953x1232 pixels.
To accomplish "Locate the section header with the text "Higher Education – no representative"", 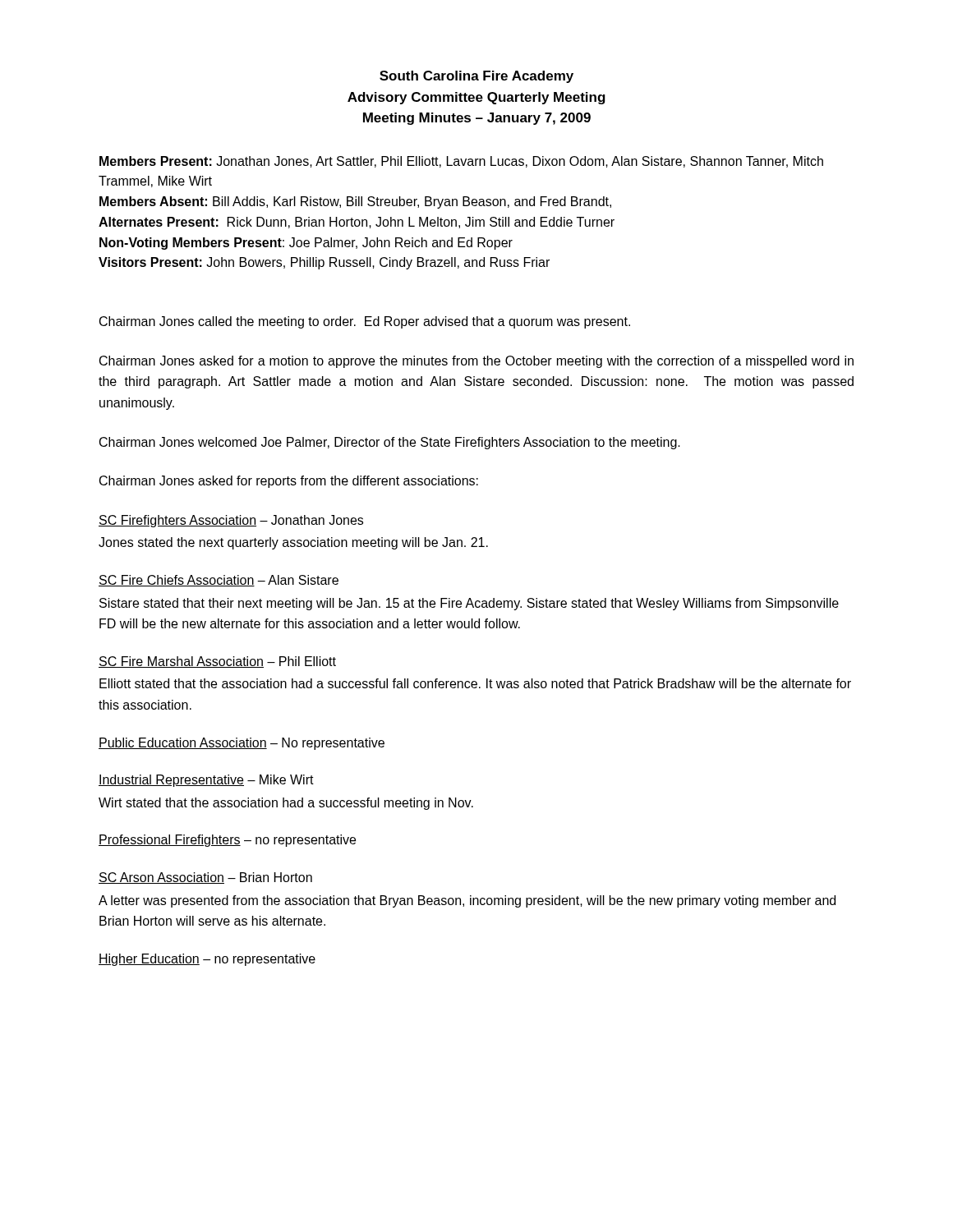I will 207,960.
